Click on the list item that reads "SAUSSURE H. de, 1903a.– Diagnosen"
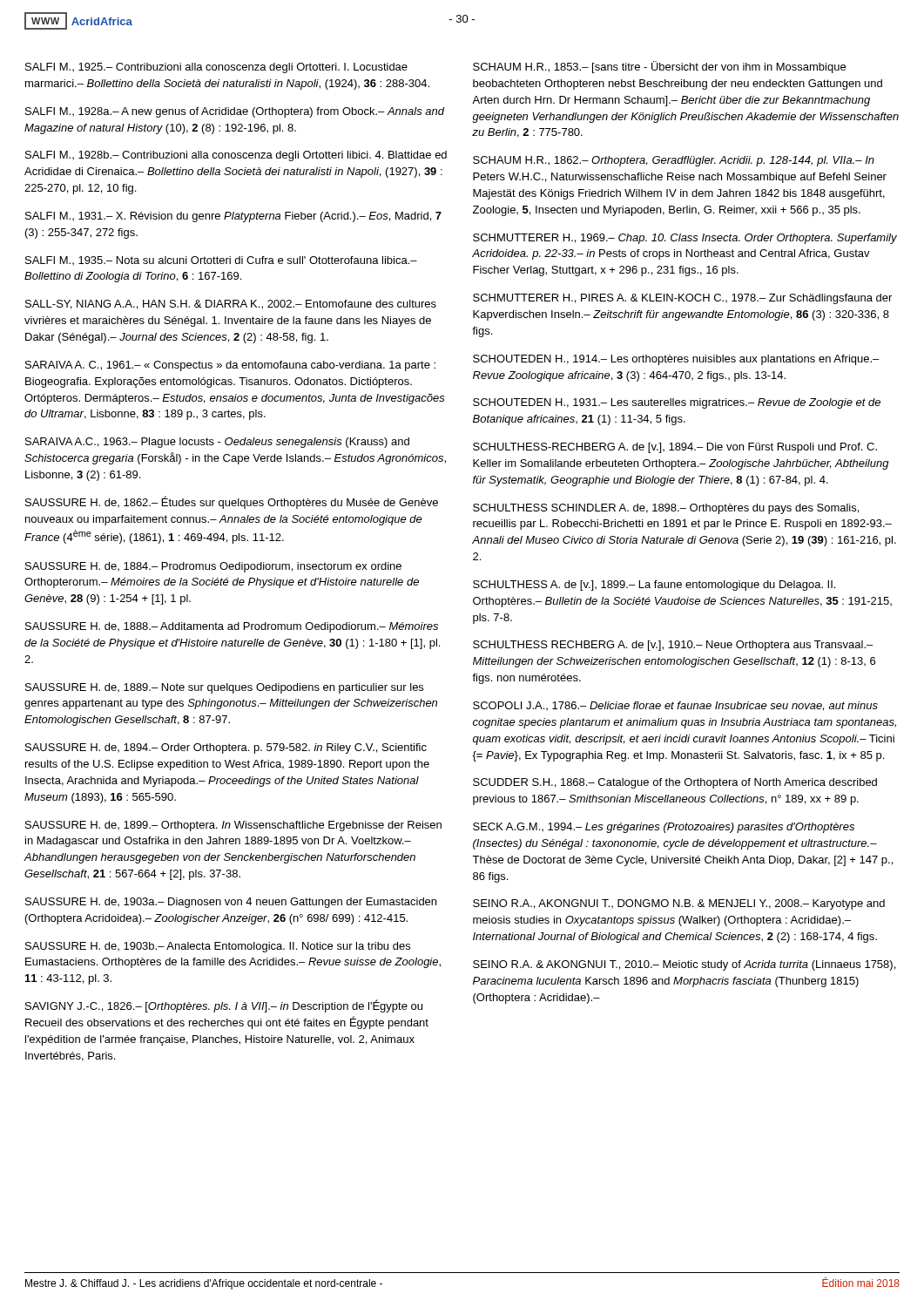 (x=238, y=910)
